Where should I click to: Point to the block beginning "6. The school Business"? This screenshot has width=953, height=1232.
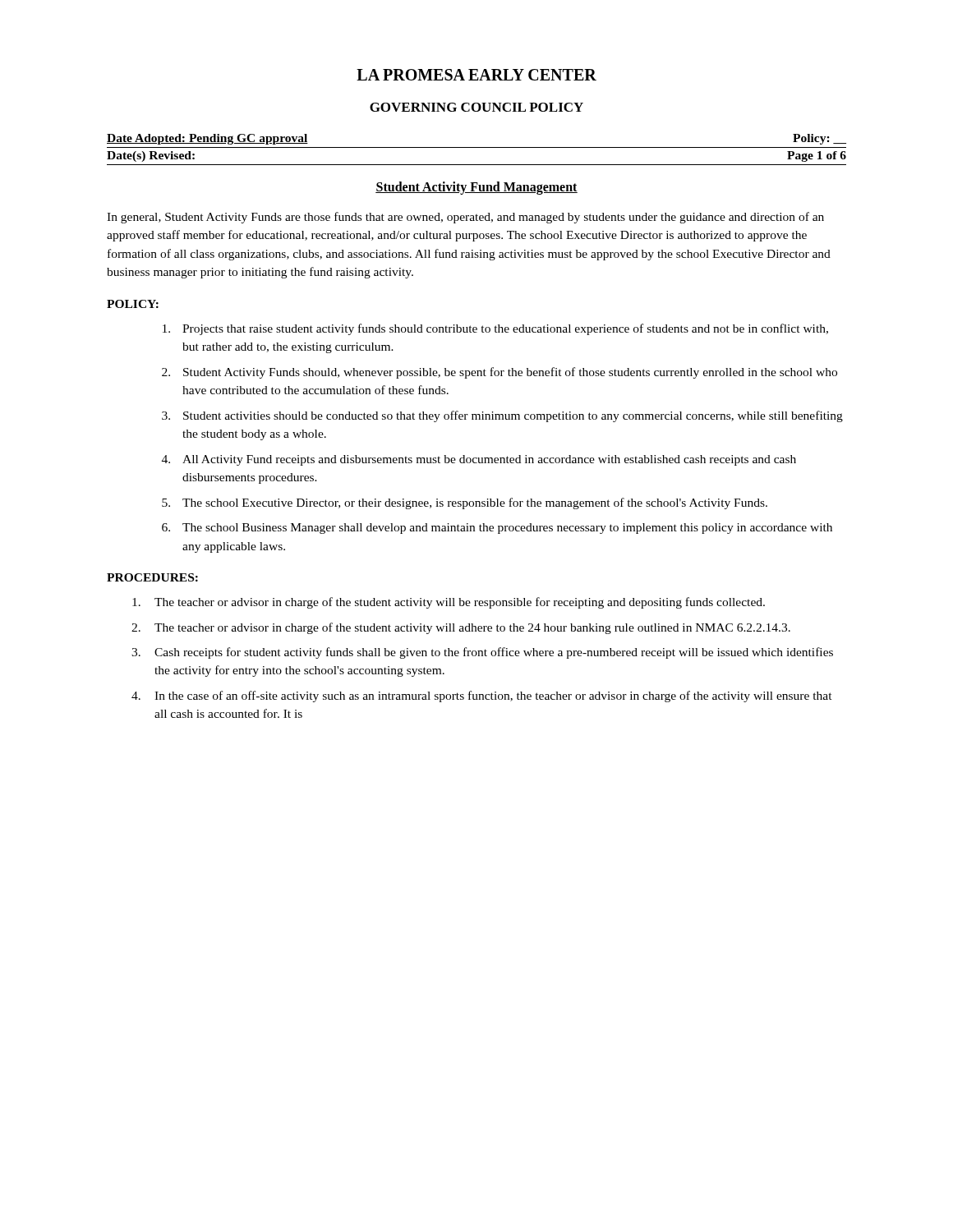493,537
